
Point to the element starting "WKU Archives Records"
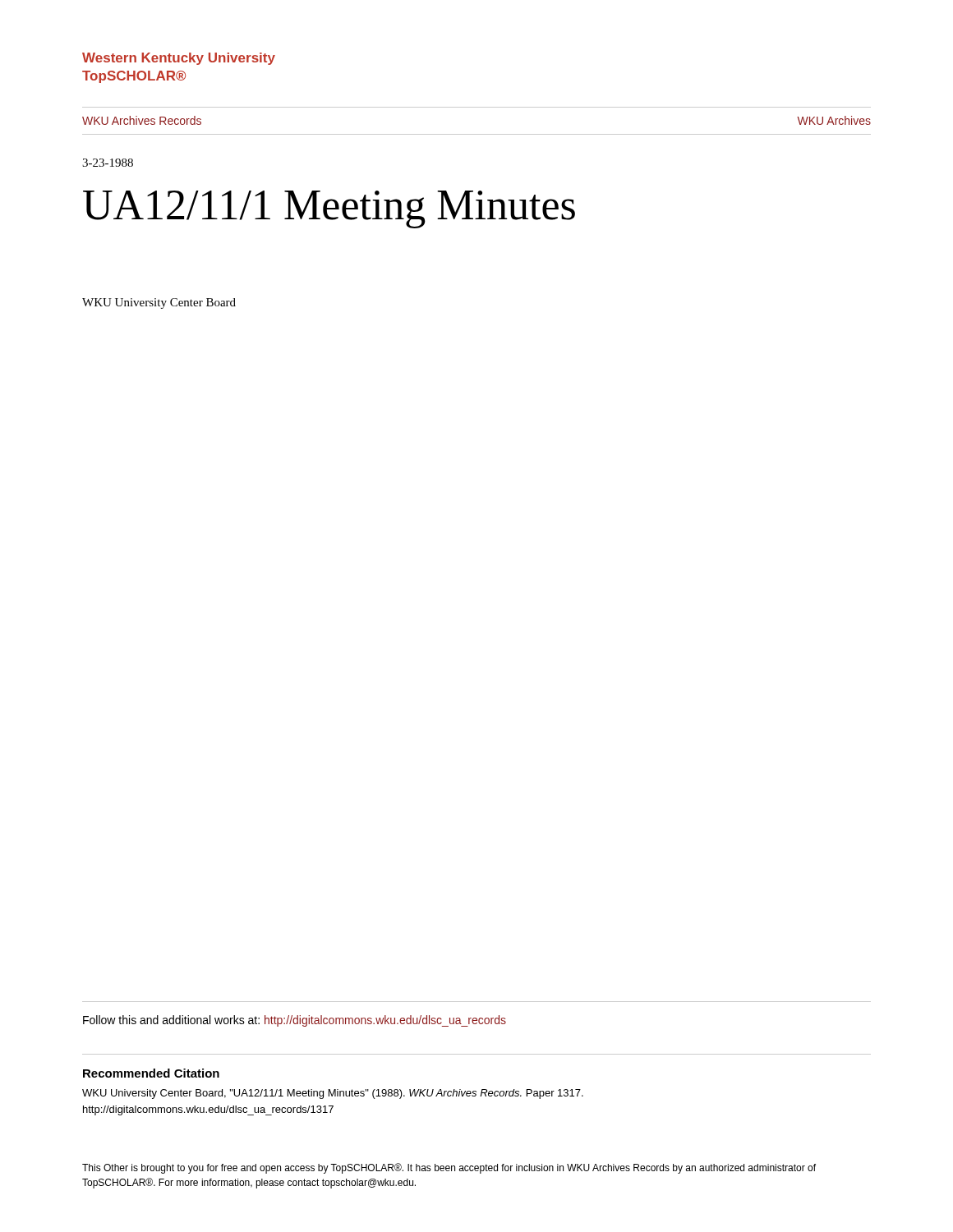142,121
